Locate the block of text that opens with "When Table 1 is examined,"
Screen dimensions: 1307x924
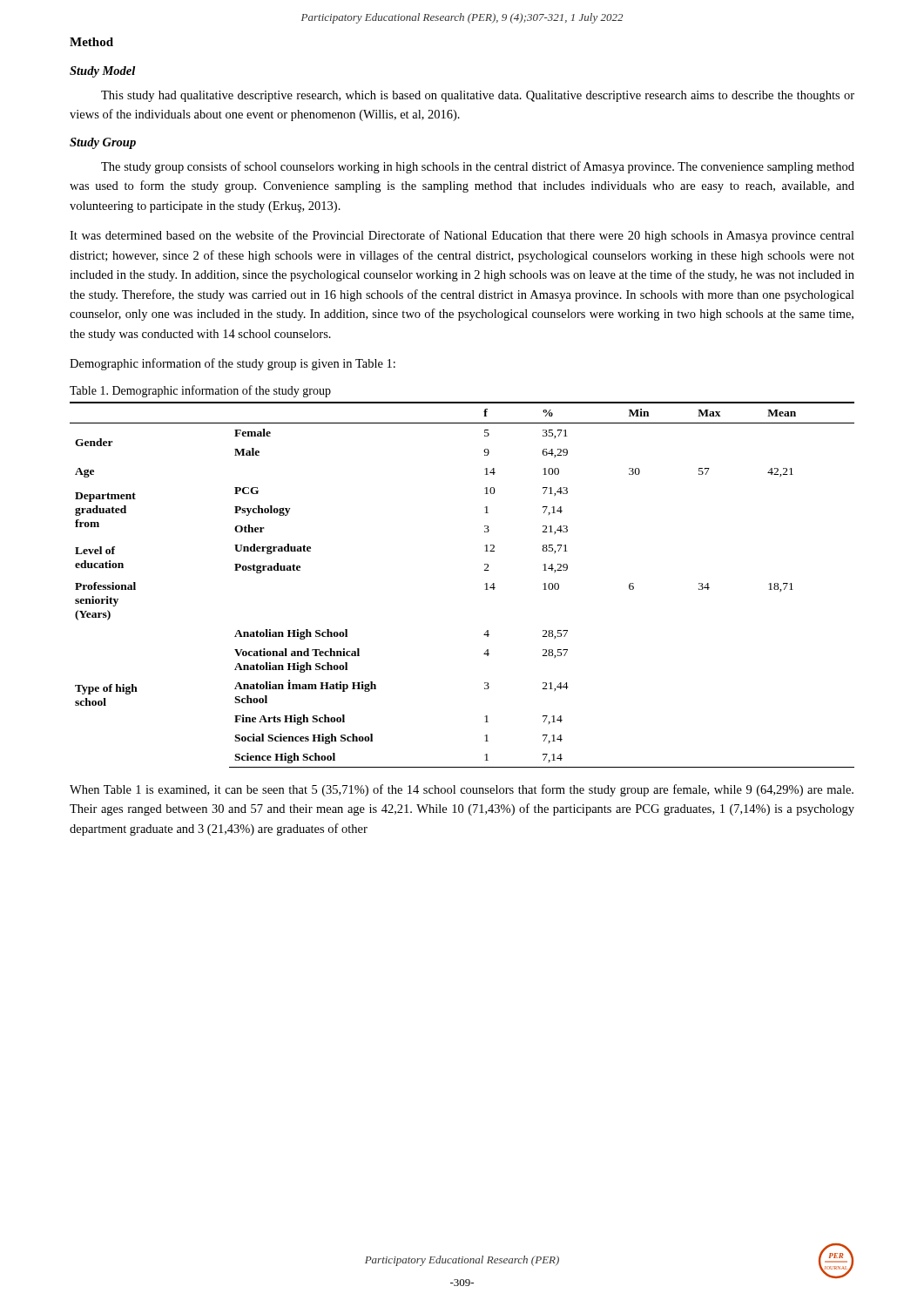(x=462, y=809)
